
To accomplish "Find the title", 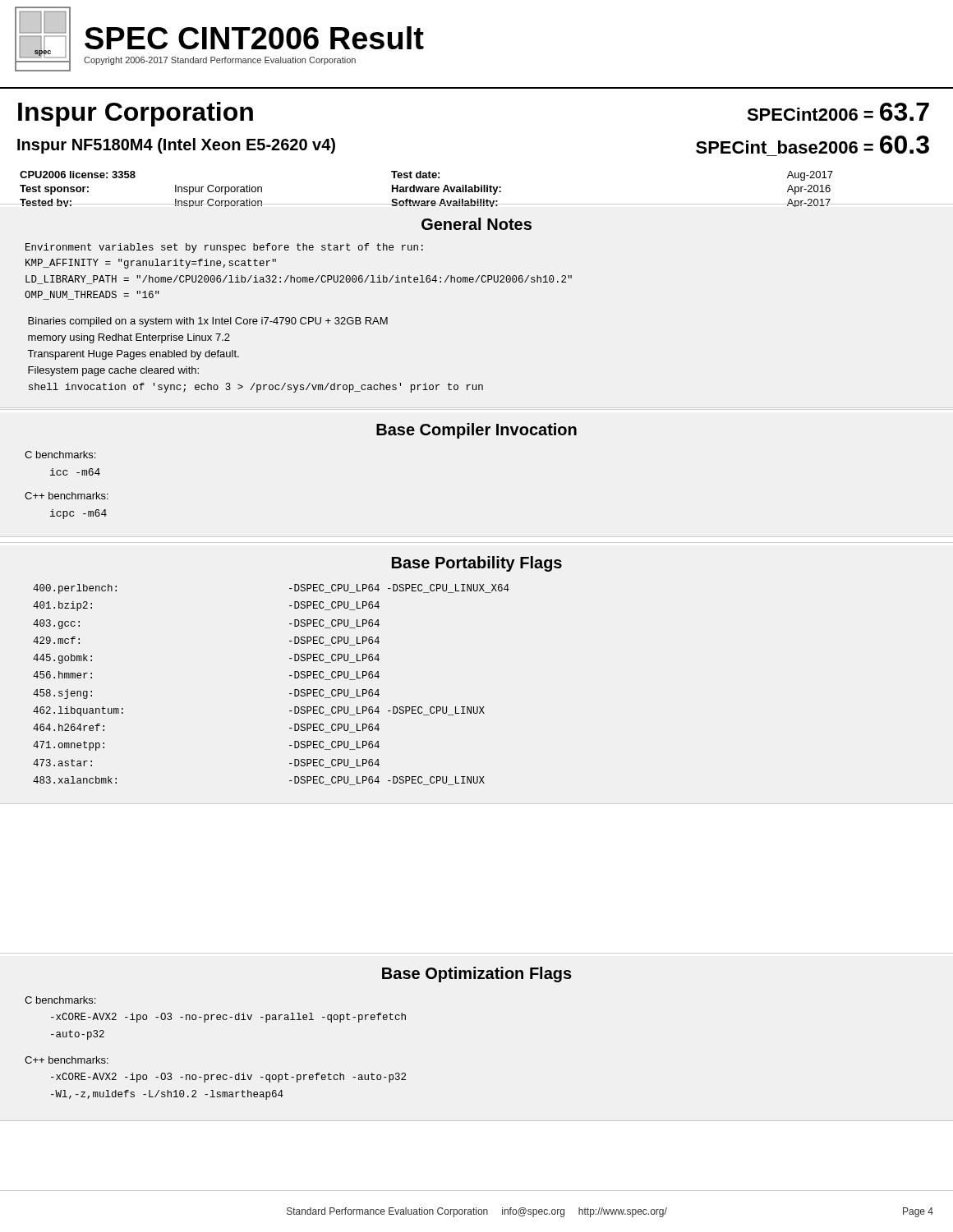I will pyautogui.click(x=135, y=112).
